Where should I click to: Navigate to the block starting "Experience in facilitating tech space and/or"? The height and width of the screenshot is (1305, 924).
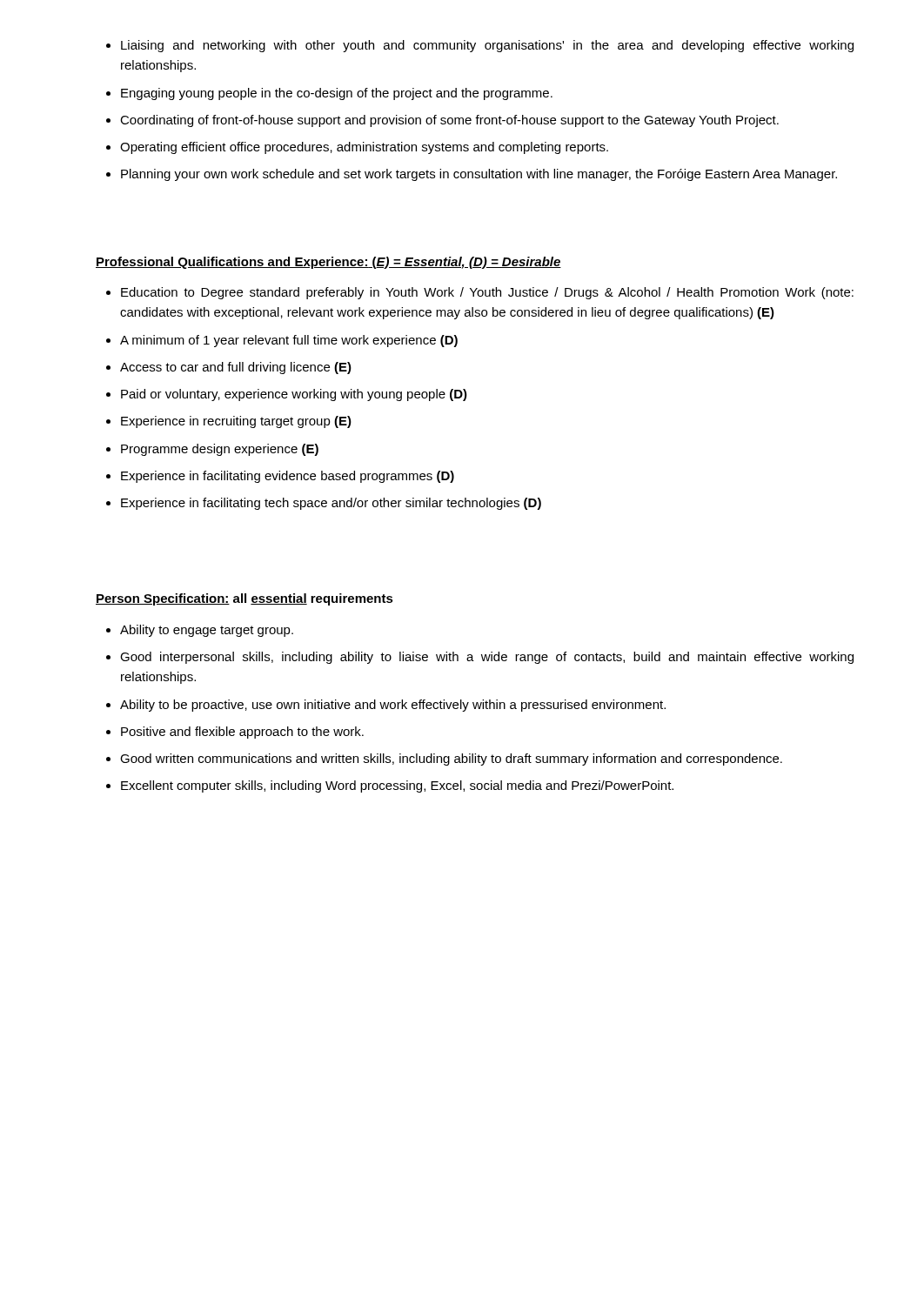[x=487, y=502]
